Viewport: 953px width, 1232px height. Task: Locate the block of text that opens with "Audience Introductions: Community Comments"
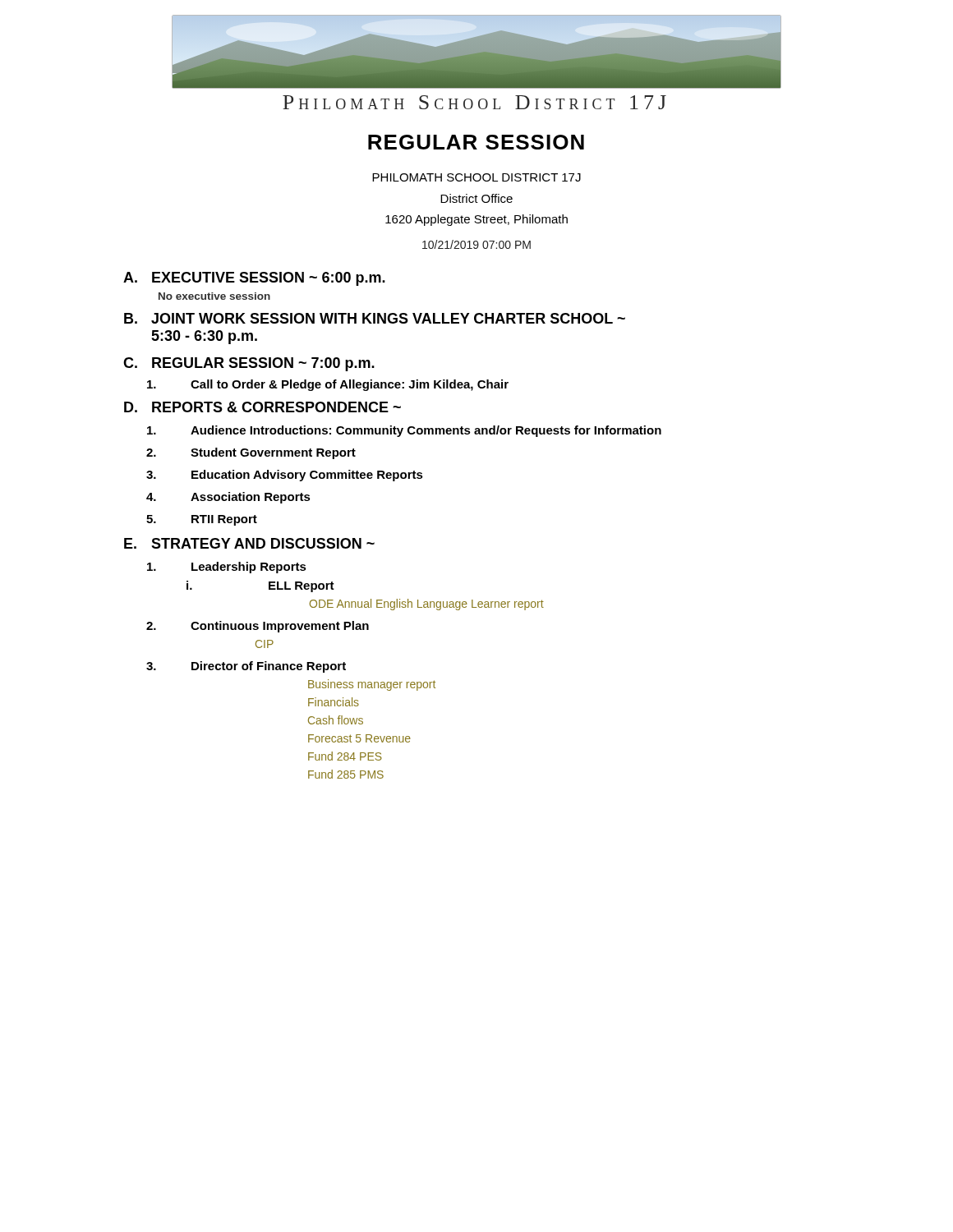coord(392,430)
